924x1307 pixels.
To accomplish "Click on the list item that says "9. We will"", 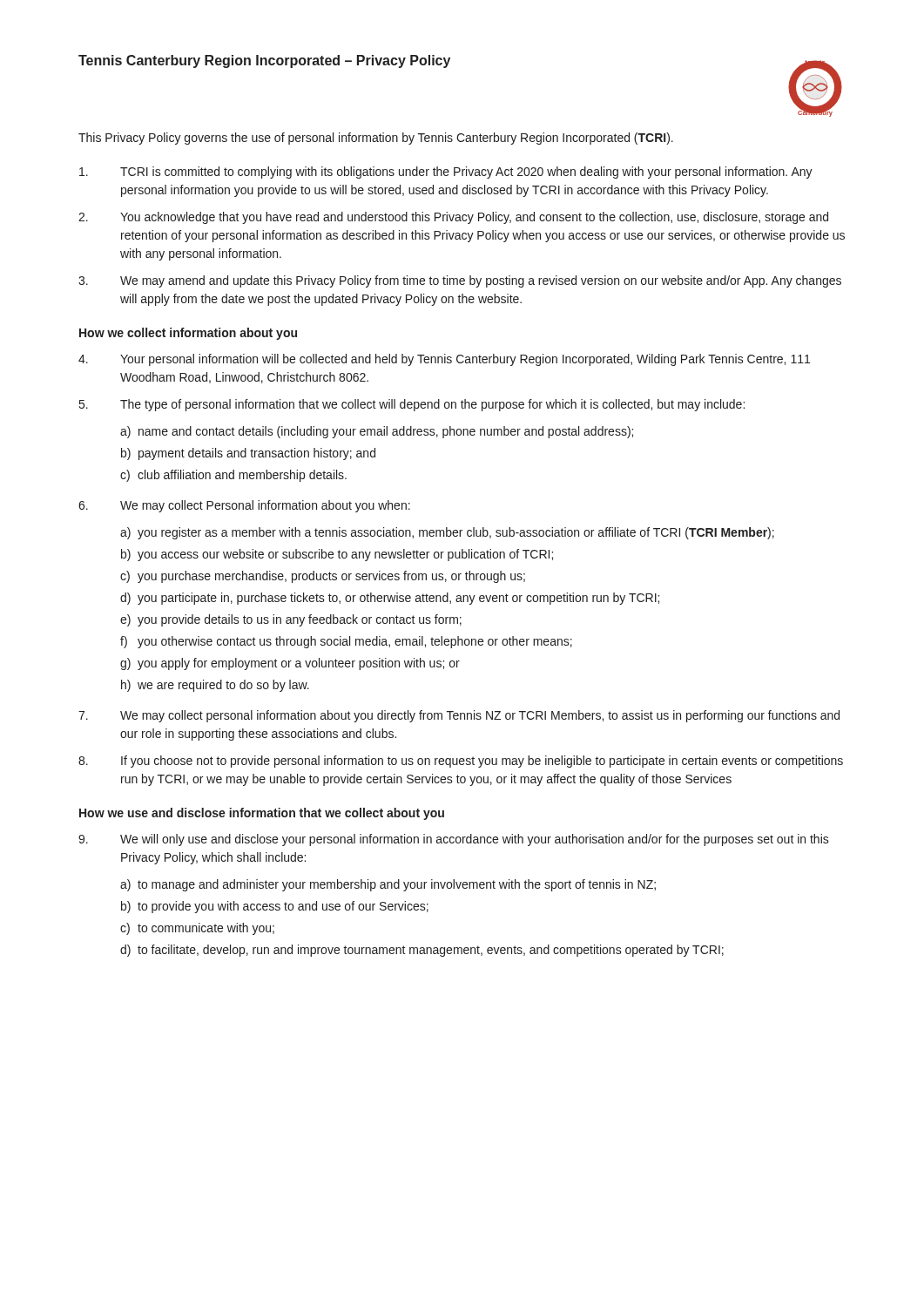I will pos(462,897).
